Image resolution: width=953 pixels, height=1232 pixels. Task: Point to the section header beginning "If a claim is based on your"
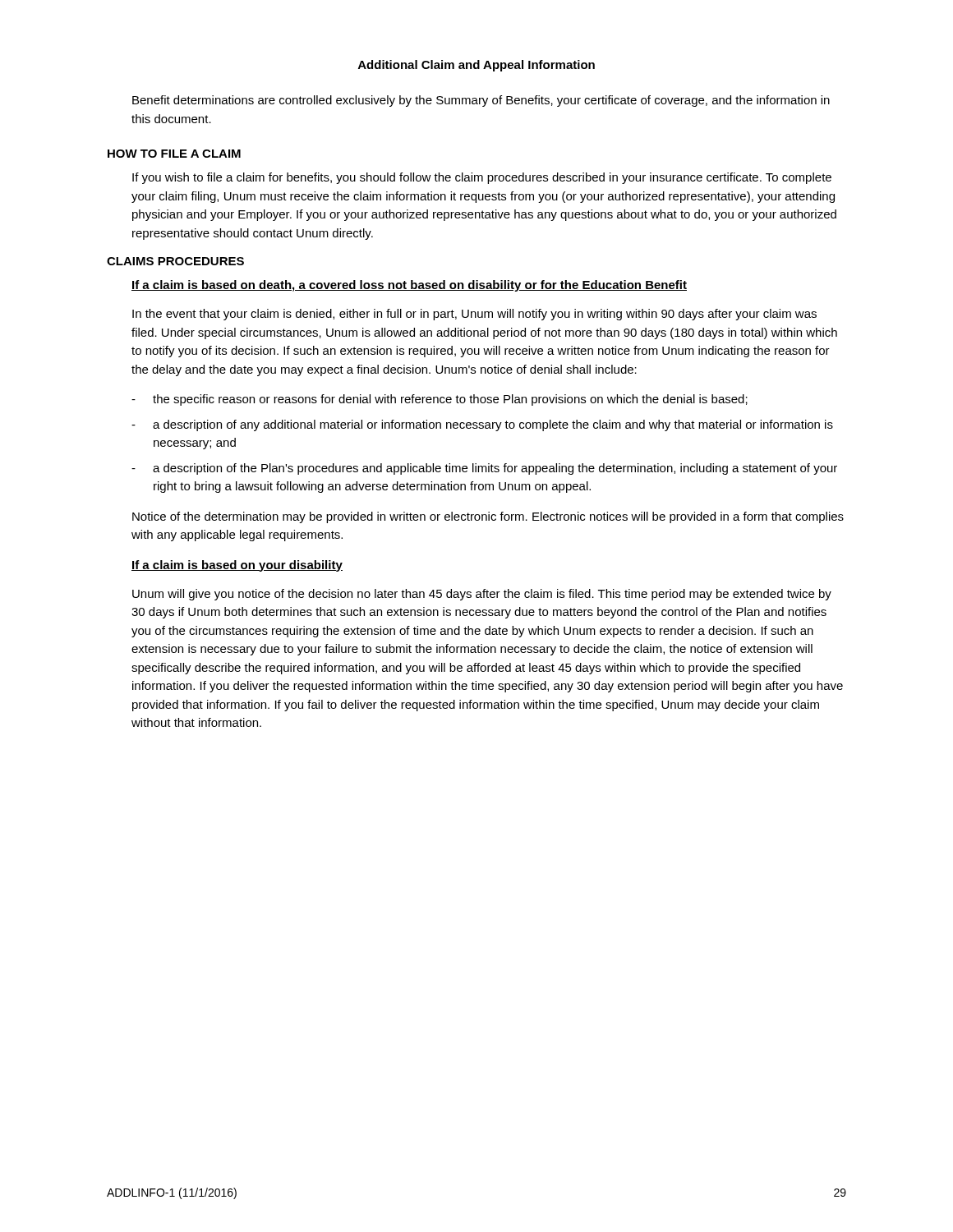click(237, 564)
